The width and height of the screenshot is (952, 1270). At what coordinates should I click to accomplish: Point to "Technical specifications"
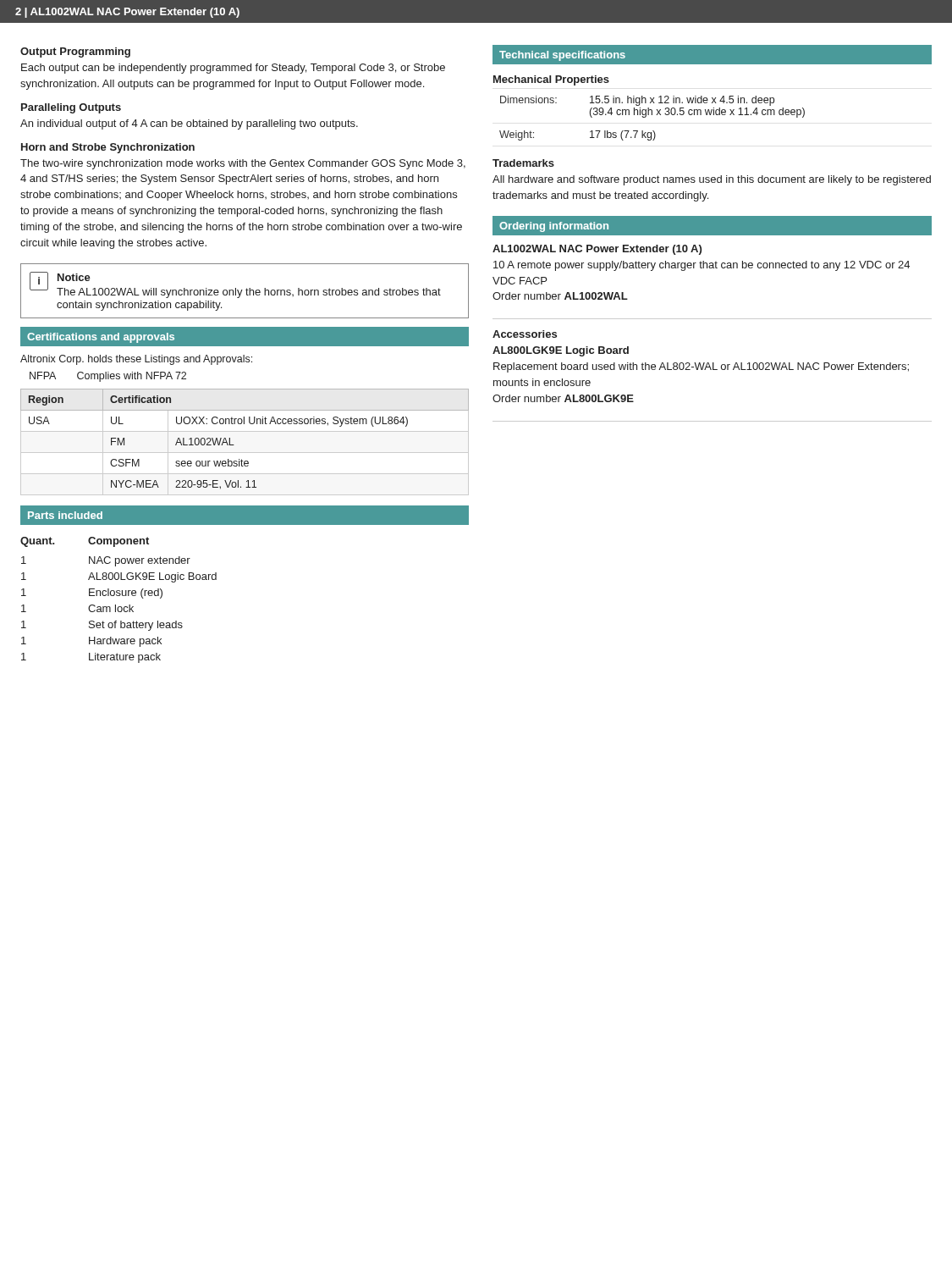tap(562, 55)
